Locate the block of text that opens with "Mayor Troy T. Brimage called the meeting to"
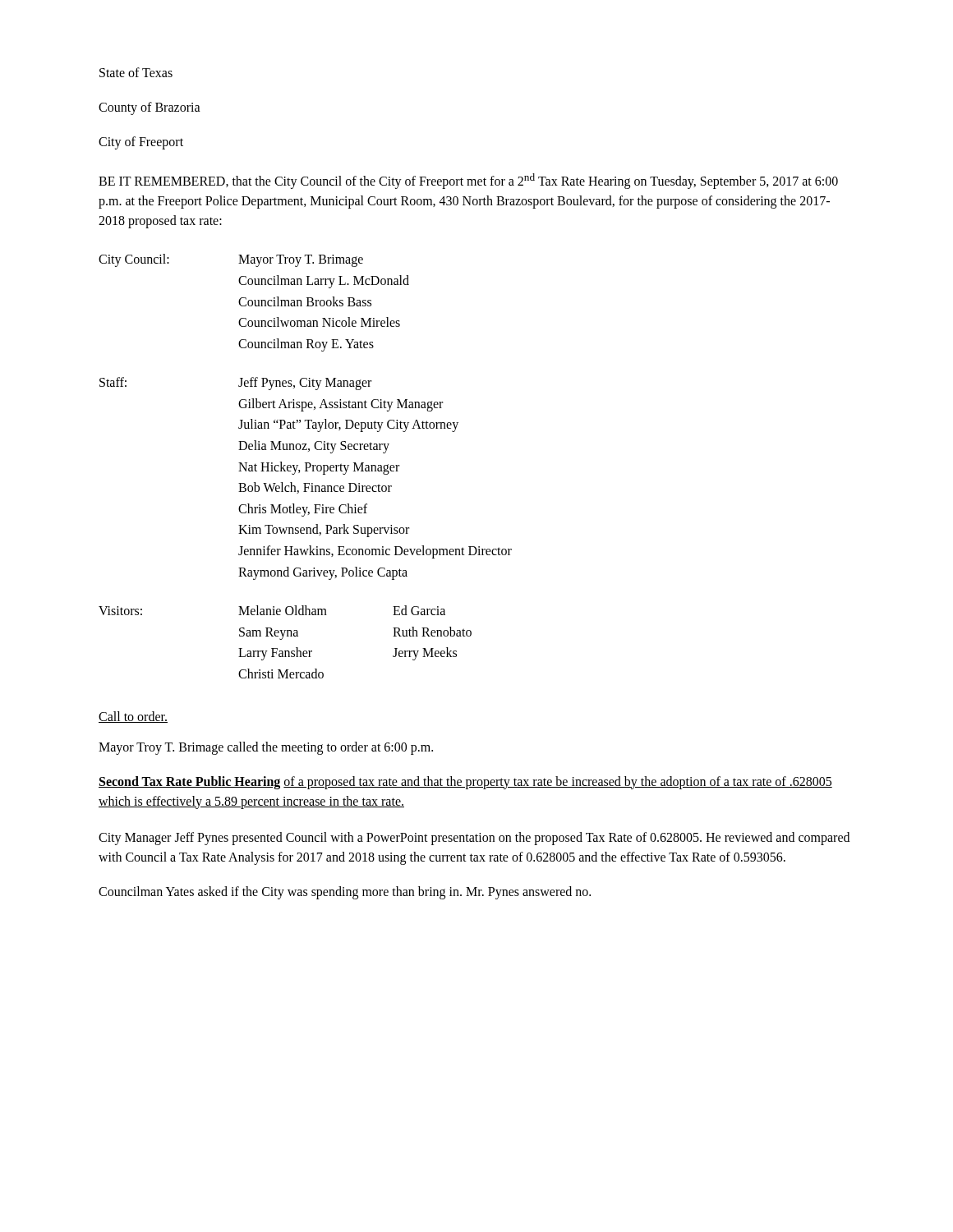This screenshot has height=1232, width=953. point(266,747)
